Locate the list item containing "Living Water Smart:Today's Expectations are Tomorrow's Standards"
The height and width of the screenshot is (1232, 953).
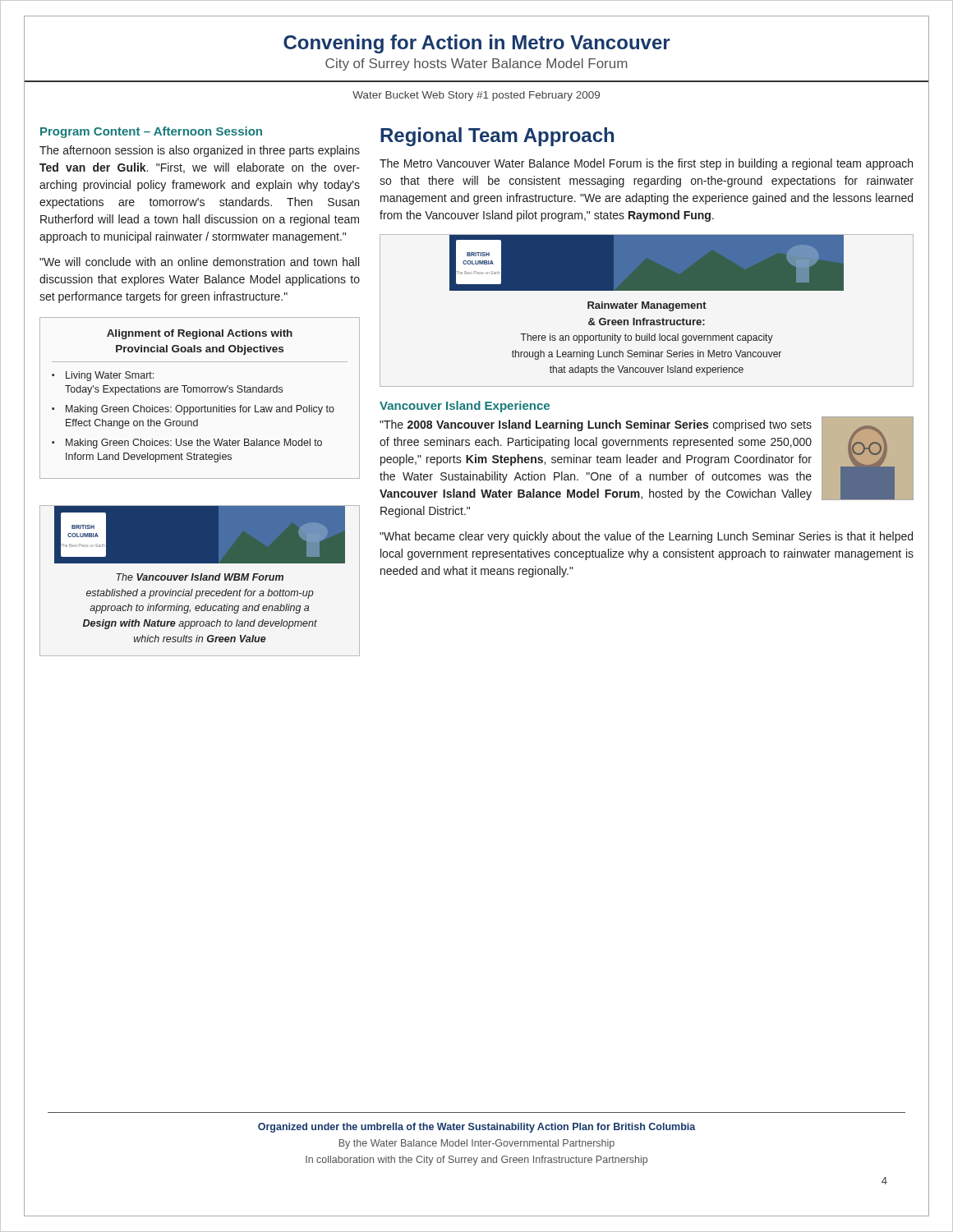tap(174, 382)
